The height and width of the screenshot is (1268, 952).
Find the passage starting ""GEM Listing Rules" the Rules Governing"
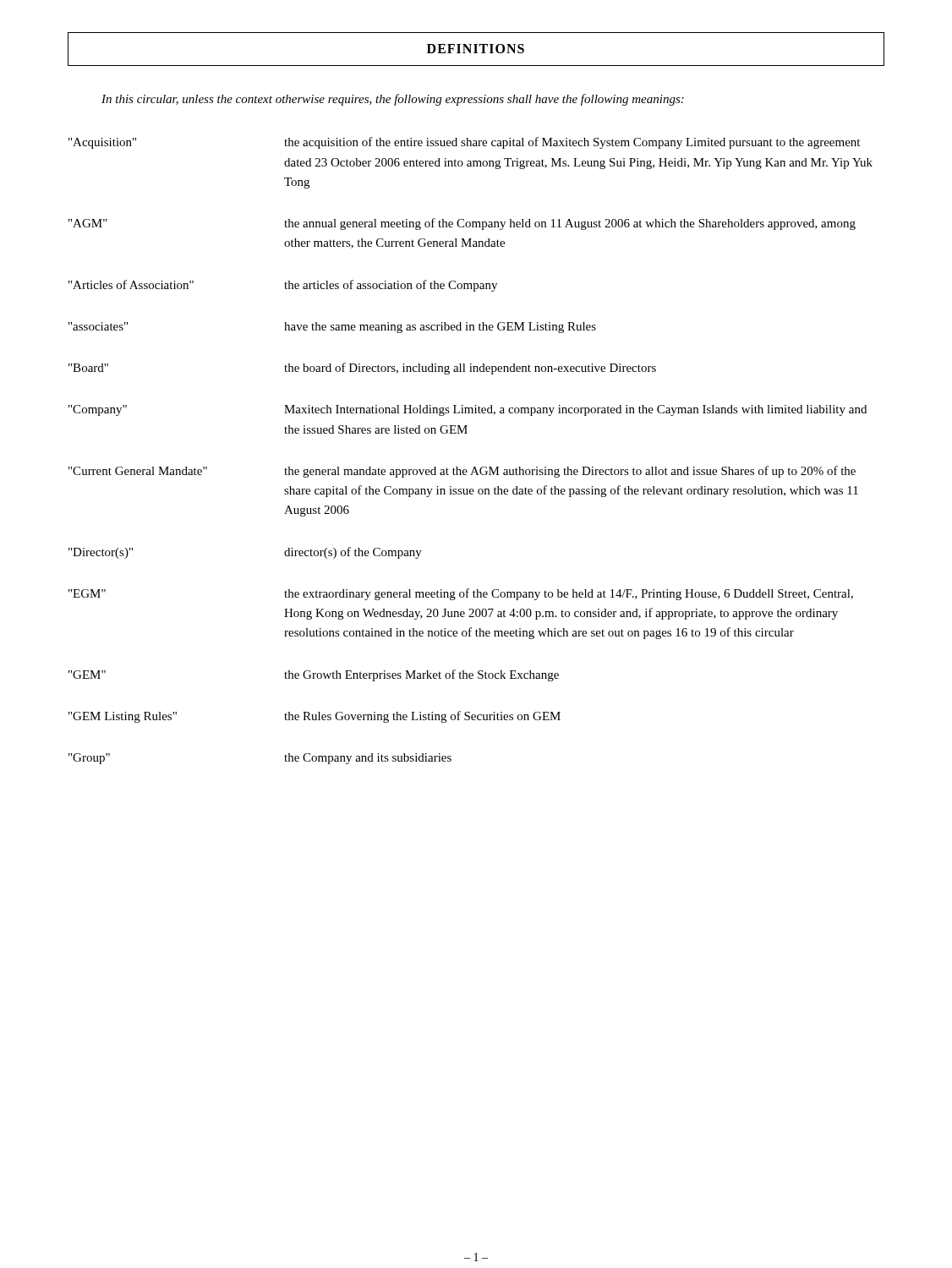[476, 727]
